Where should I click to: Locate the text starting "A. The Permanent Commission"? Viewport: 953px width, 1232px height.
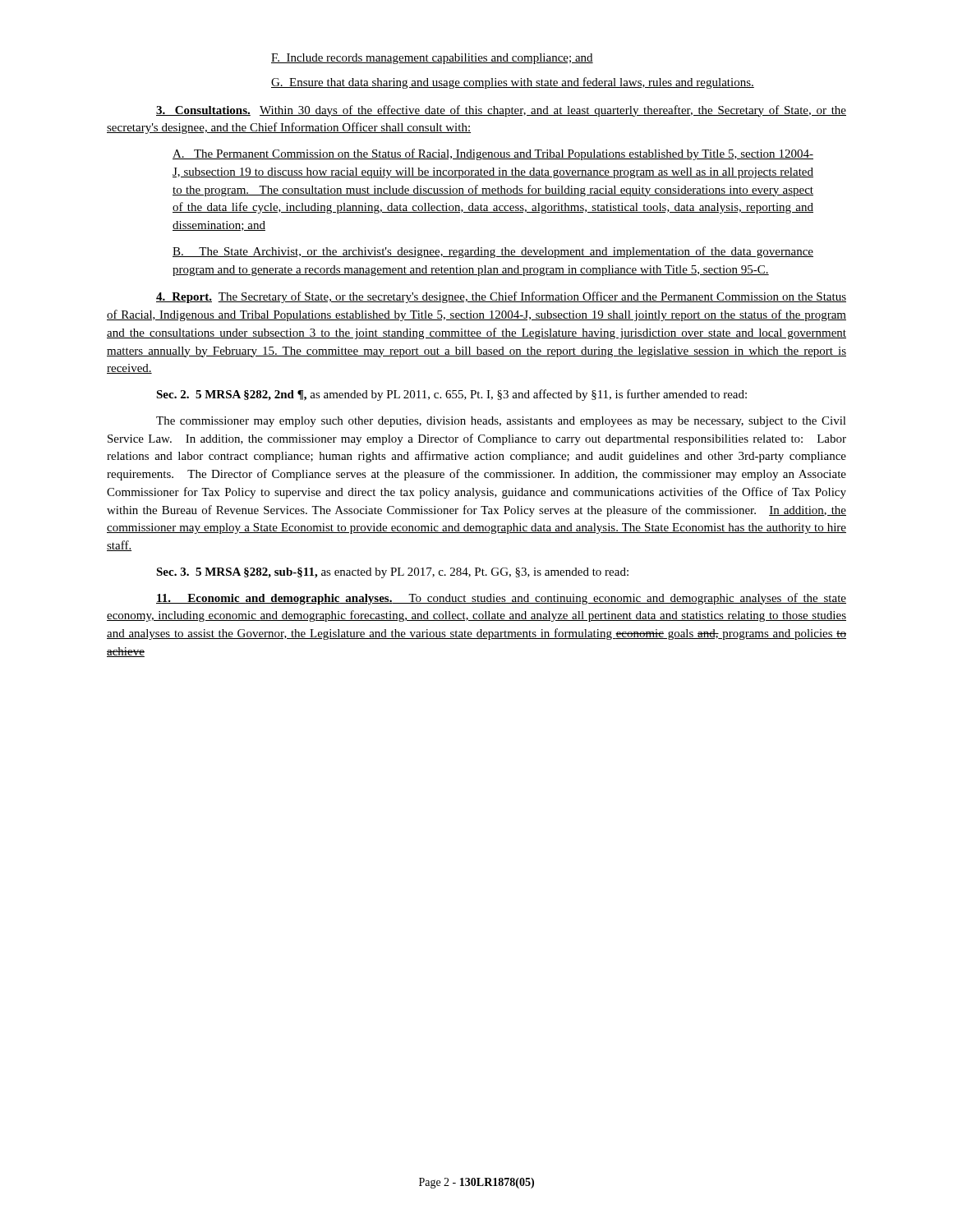[493, 190]
